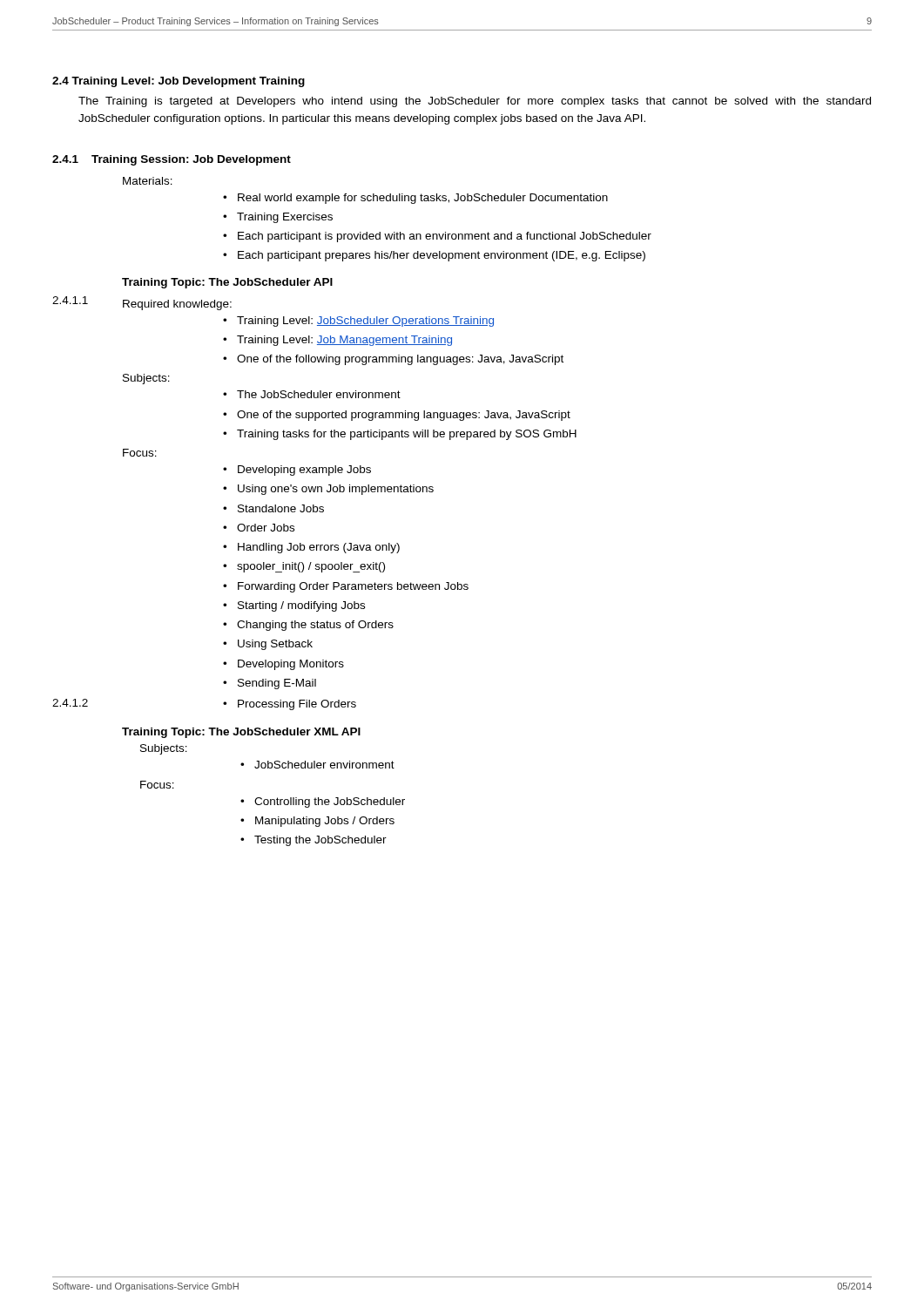Select the list item that reads "Starting / modifying"
Image resolution: width=924 pixels, height=1307 pixels.
point(301,605)
